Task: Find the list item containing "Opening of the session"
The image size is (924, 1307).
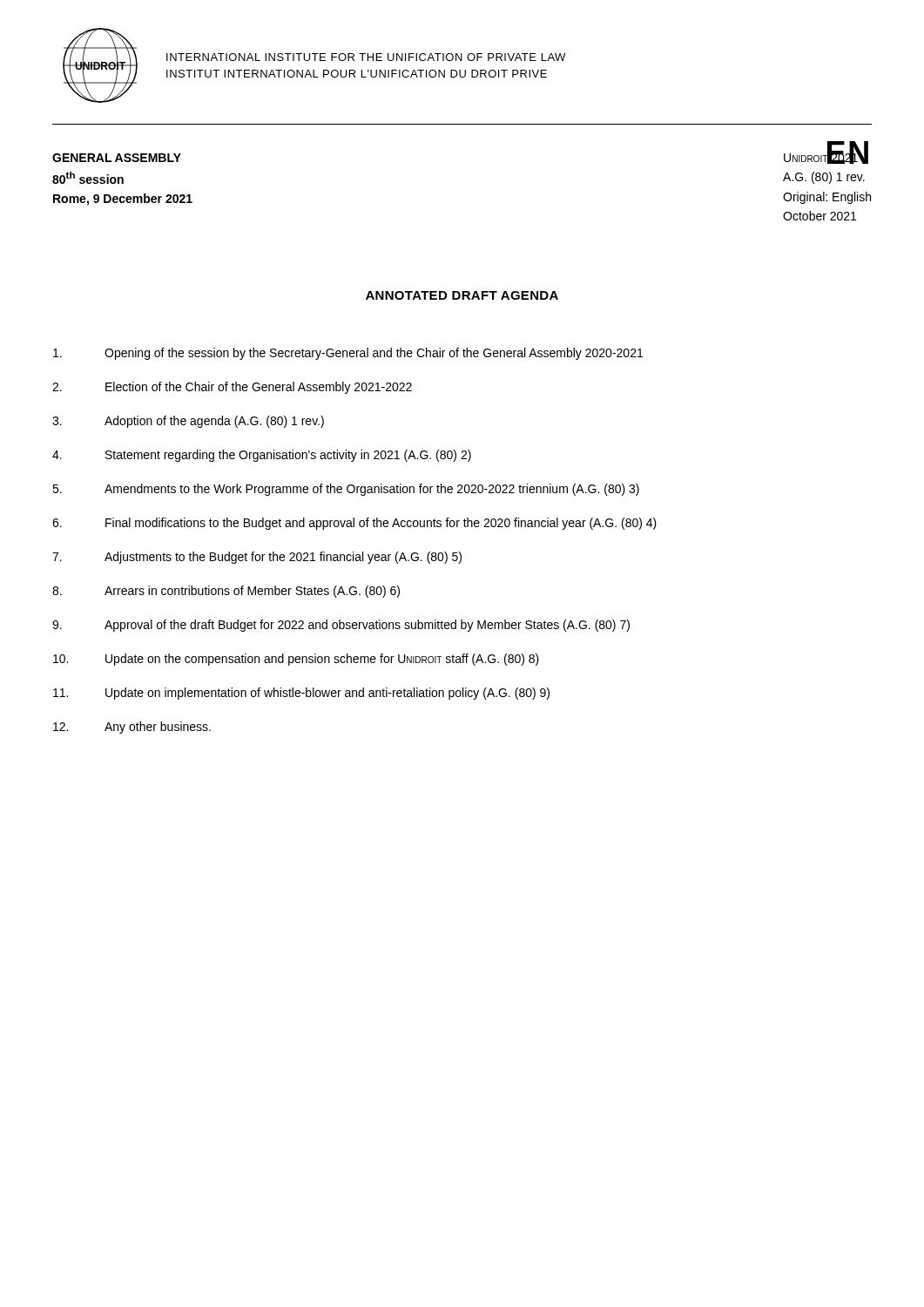Action: pyautogui.click(x=462, y=353)
